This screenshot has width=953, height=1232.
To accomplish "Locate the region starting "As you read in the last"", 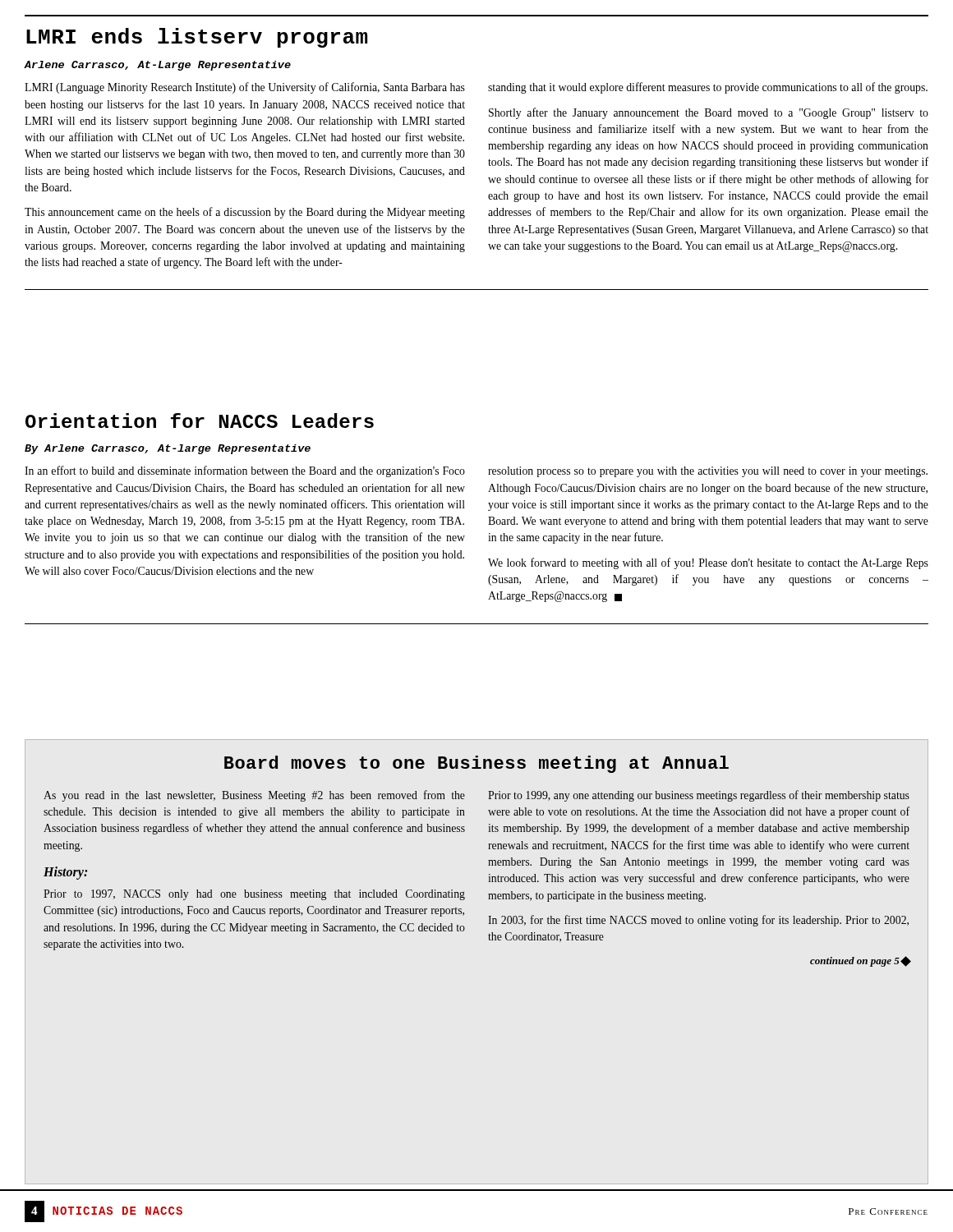I will coord(254,820).
